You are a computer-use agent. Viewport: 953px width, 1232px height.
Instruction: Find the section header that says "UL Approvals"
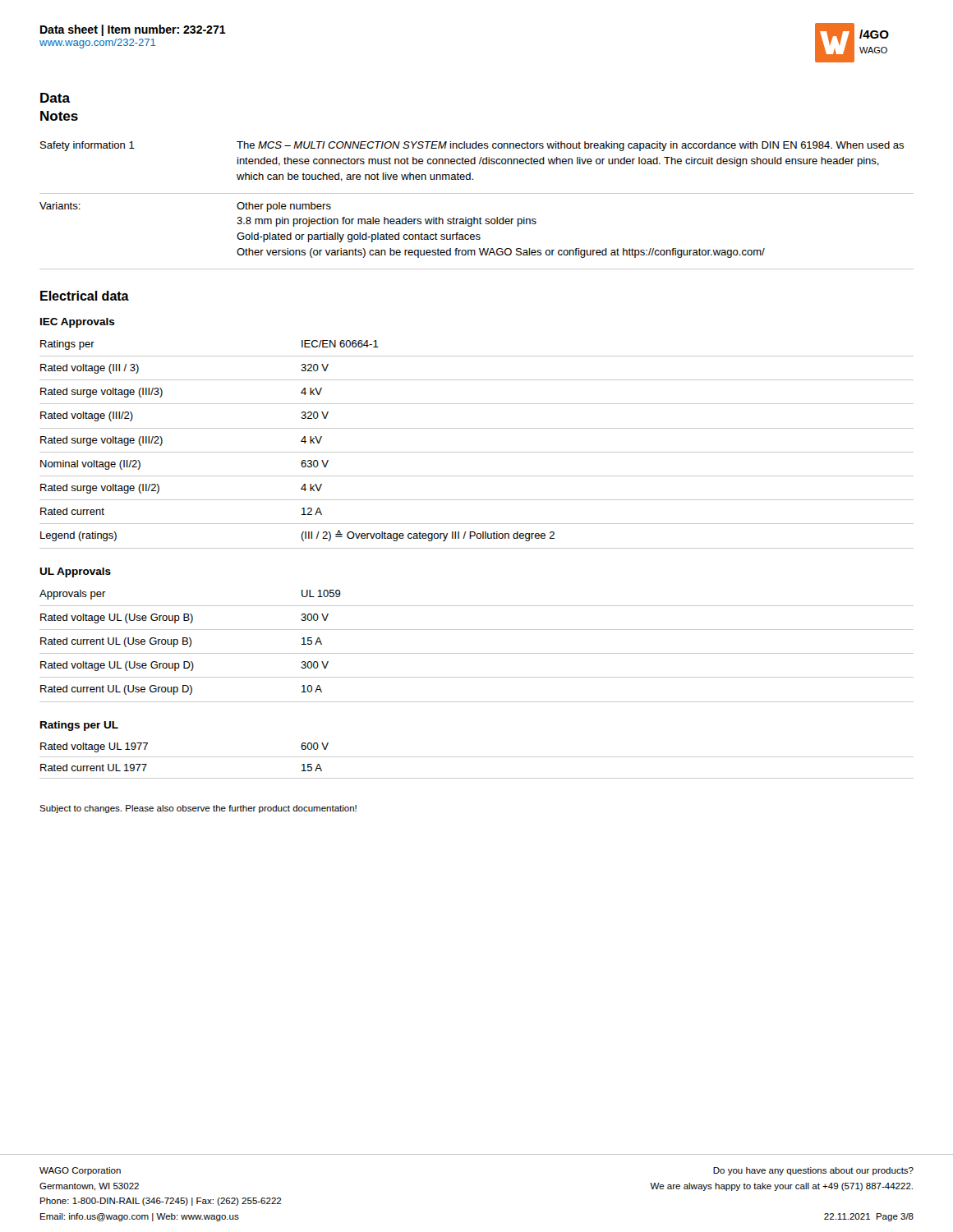[x=75, y=571]
